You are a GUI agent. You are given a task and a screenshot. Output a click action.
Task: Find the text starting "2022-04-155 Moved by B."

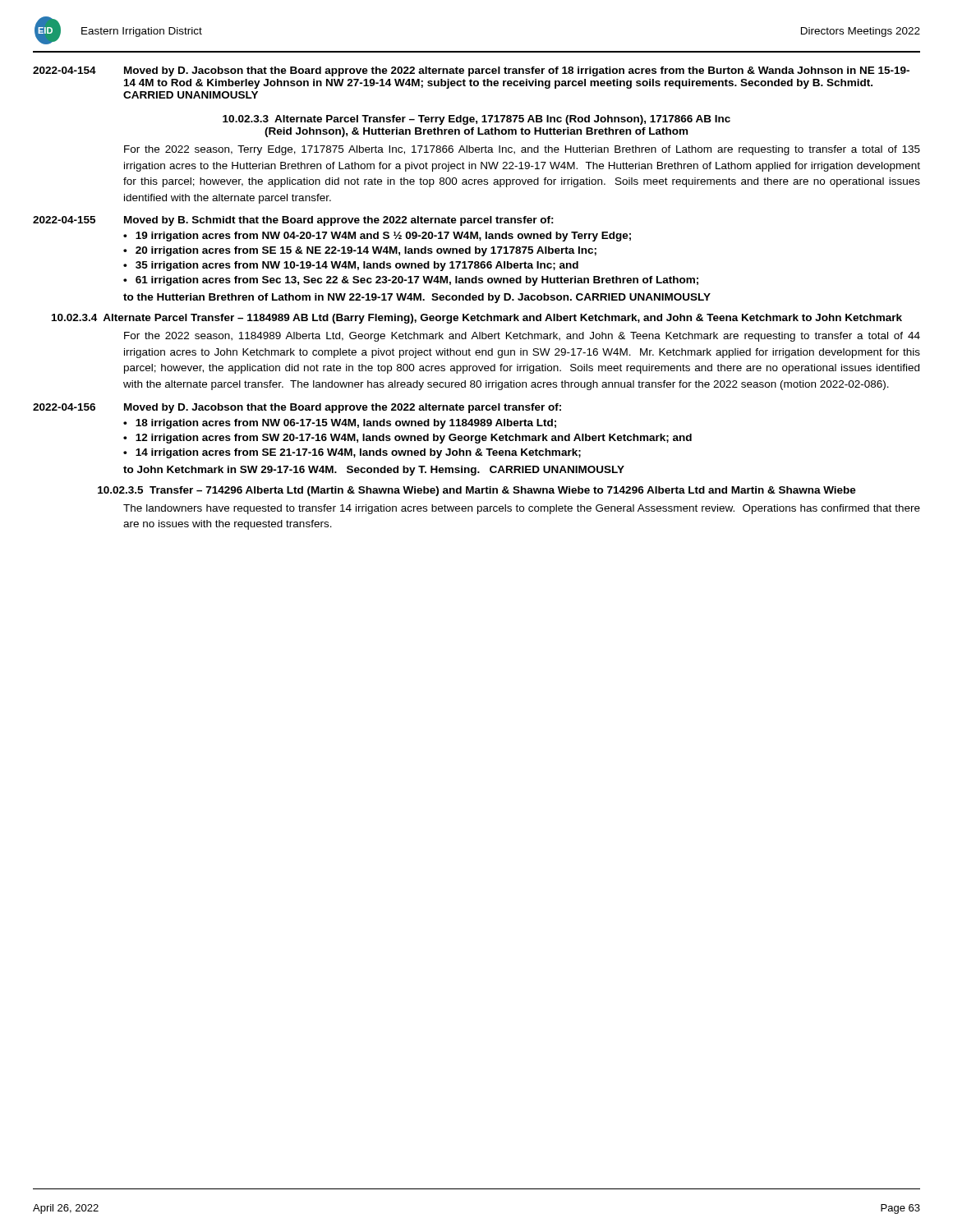(476, 220)
